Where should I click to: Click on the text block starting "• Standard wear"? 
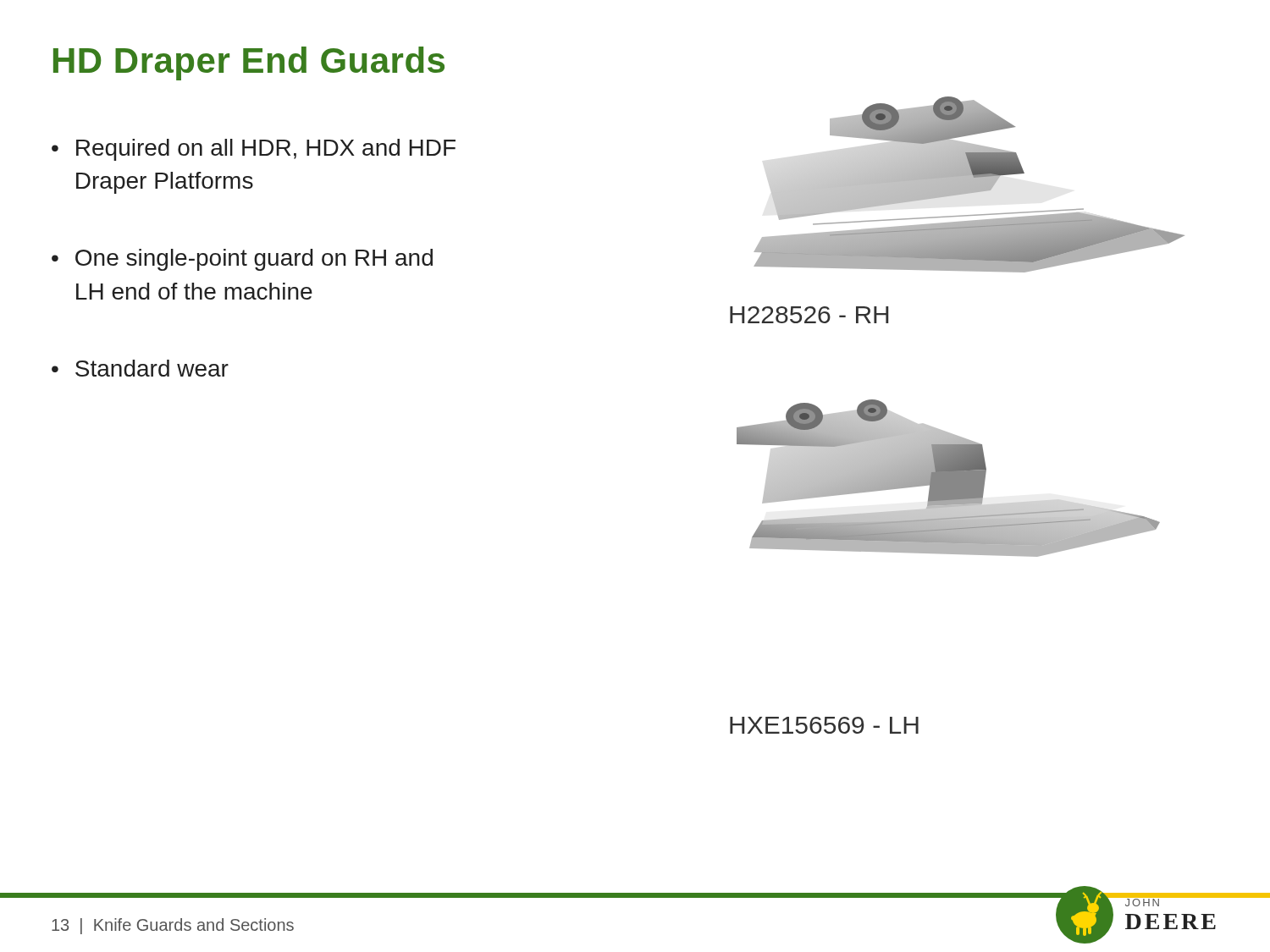[140, 368]
